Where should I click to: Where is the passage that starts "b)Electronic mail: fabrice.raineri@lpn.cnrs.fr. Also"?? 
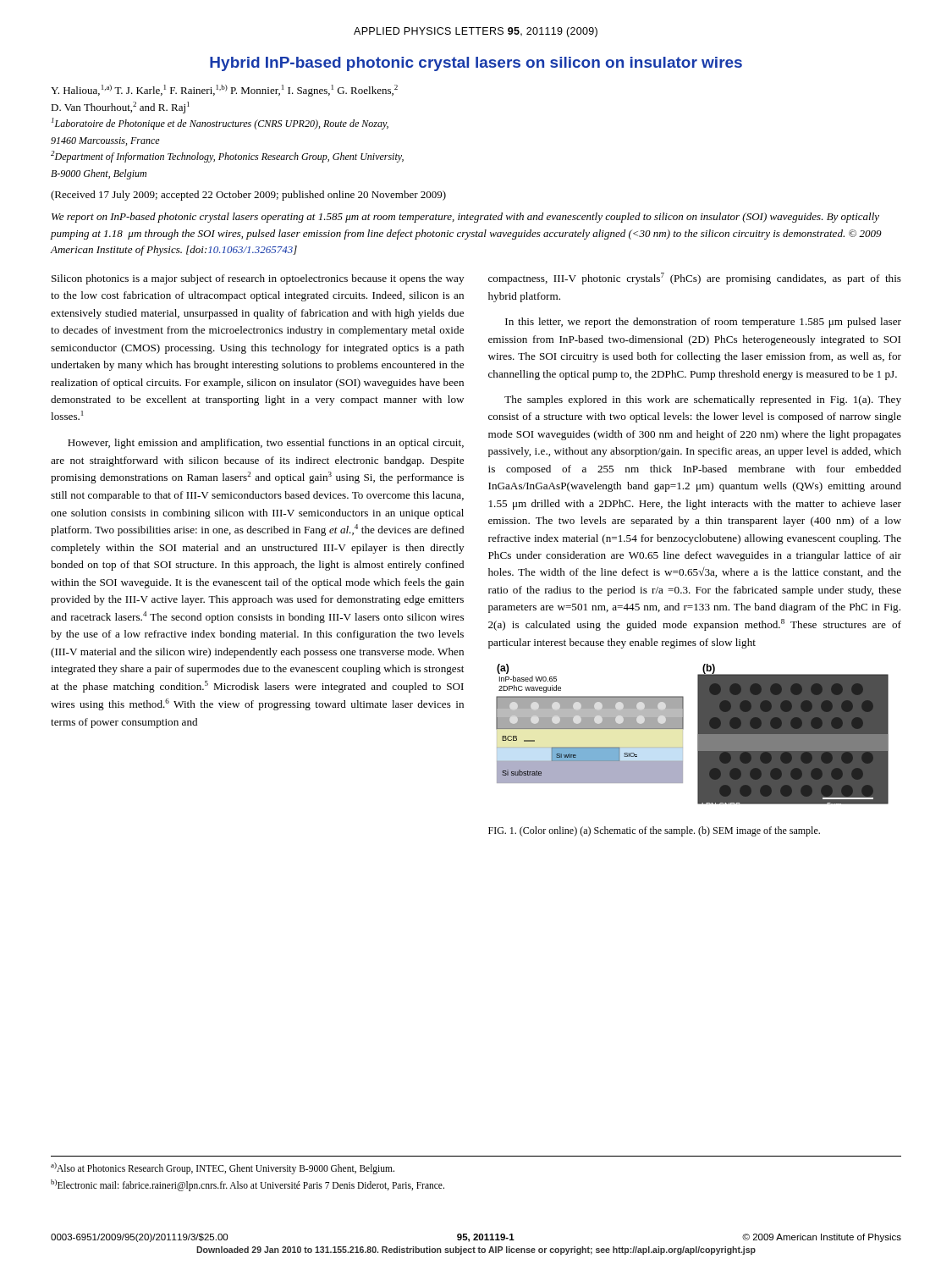coord(248,1184)
